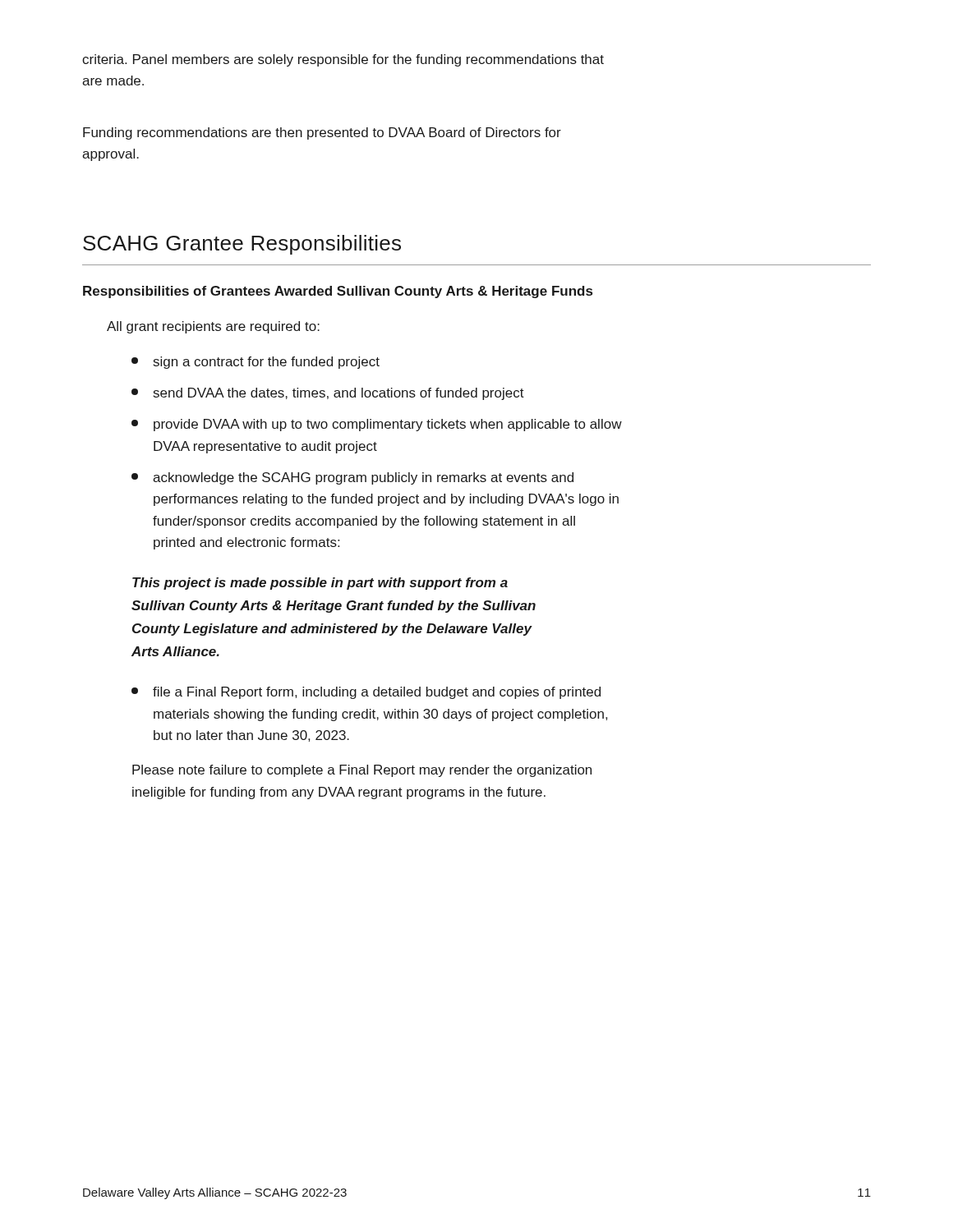Point to the region starting "sign a contract for"
953x1232 pixels.
coord(256,363)
